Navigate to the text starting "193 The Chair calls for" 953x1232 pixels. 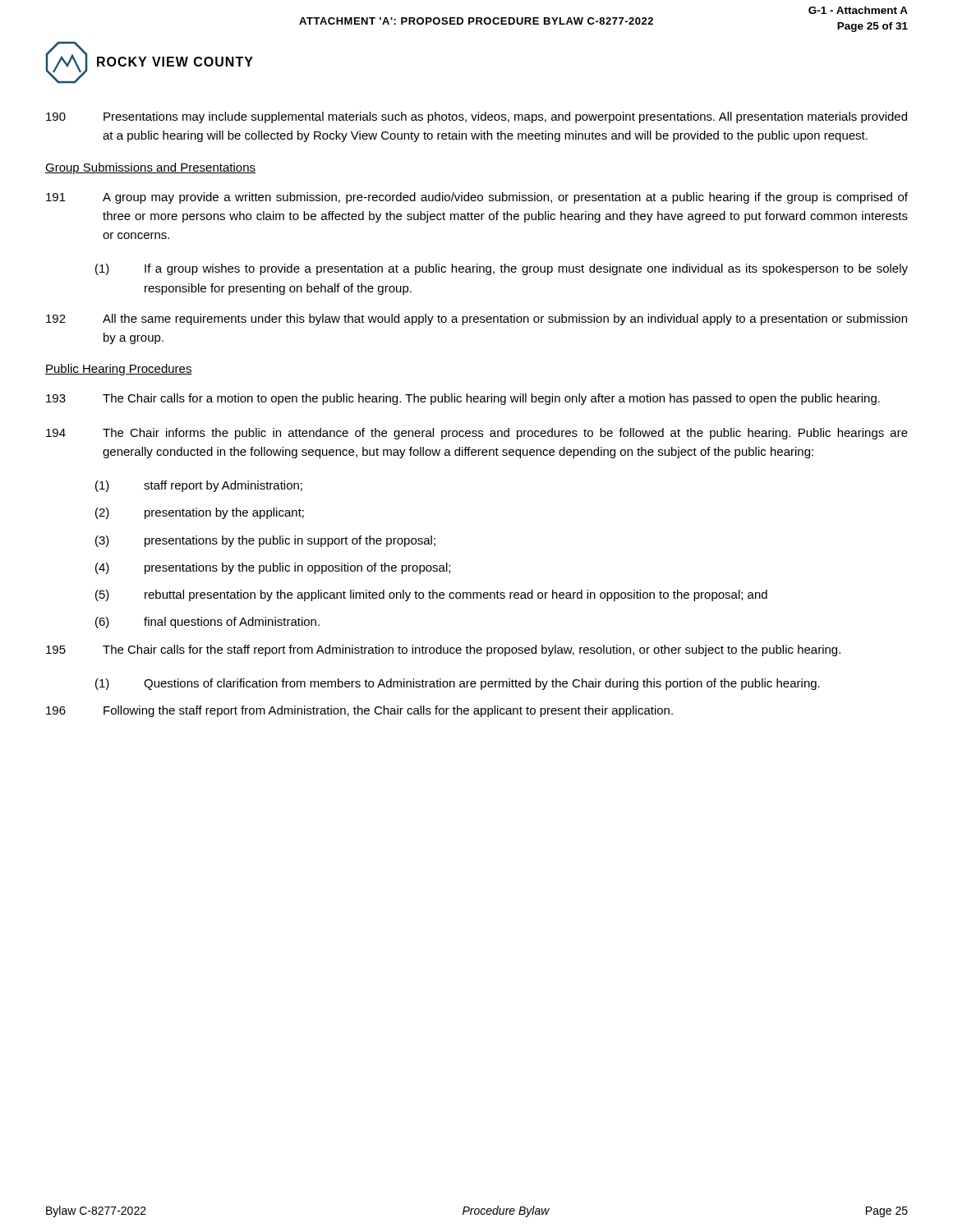476,398
